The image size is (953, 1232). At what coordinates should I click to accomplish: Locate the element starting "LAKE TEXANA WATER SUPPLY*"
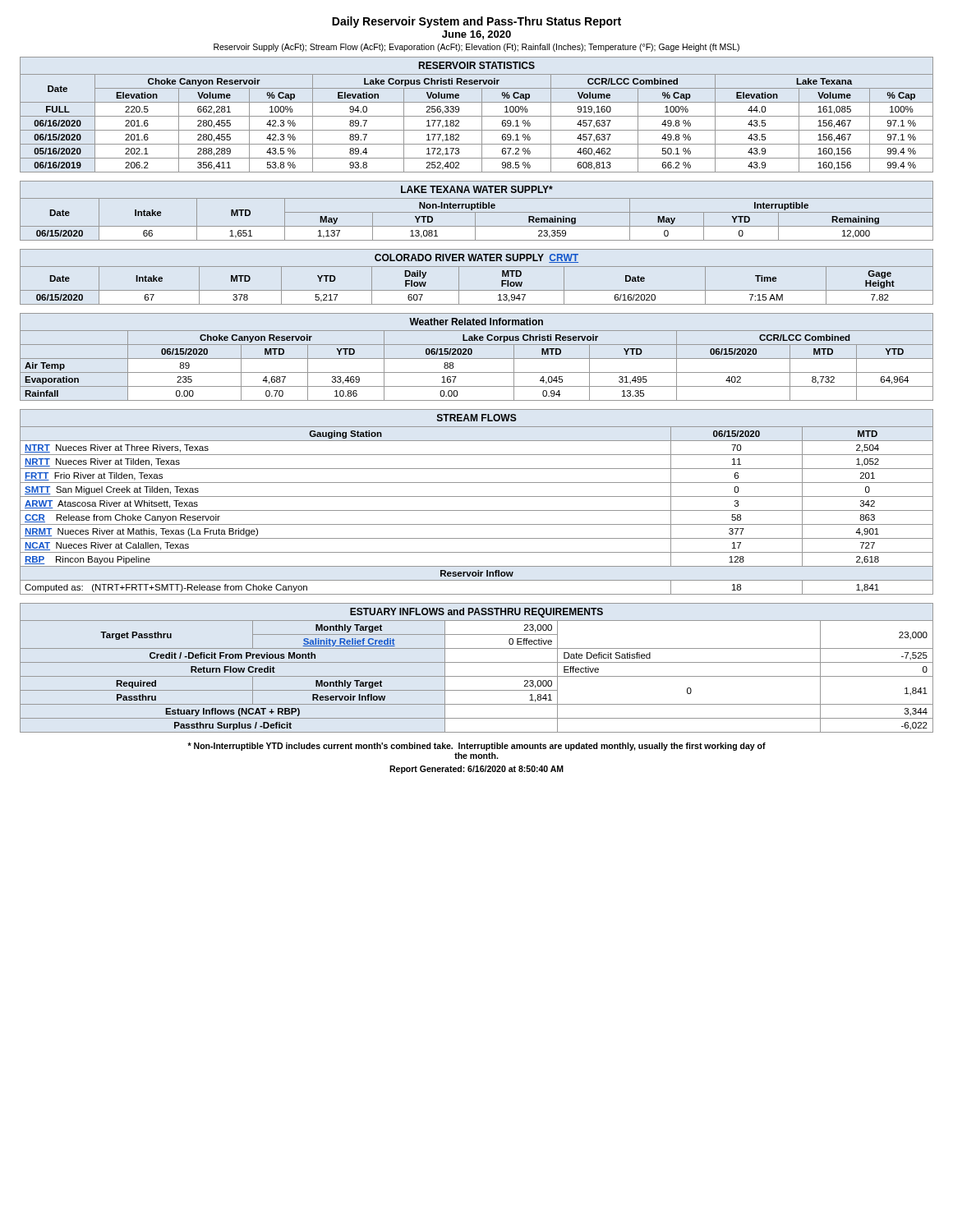[476, 190]
